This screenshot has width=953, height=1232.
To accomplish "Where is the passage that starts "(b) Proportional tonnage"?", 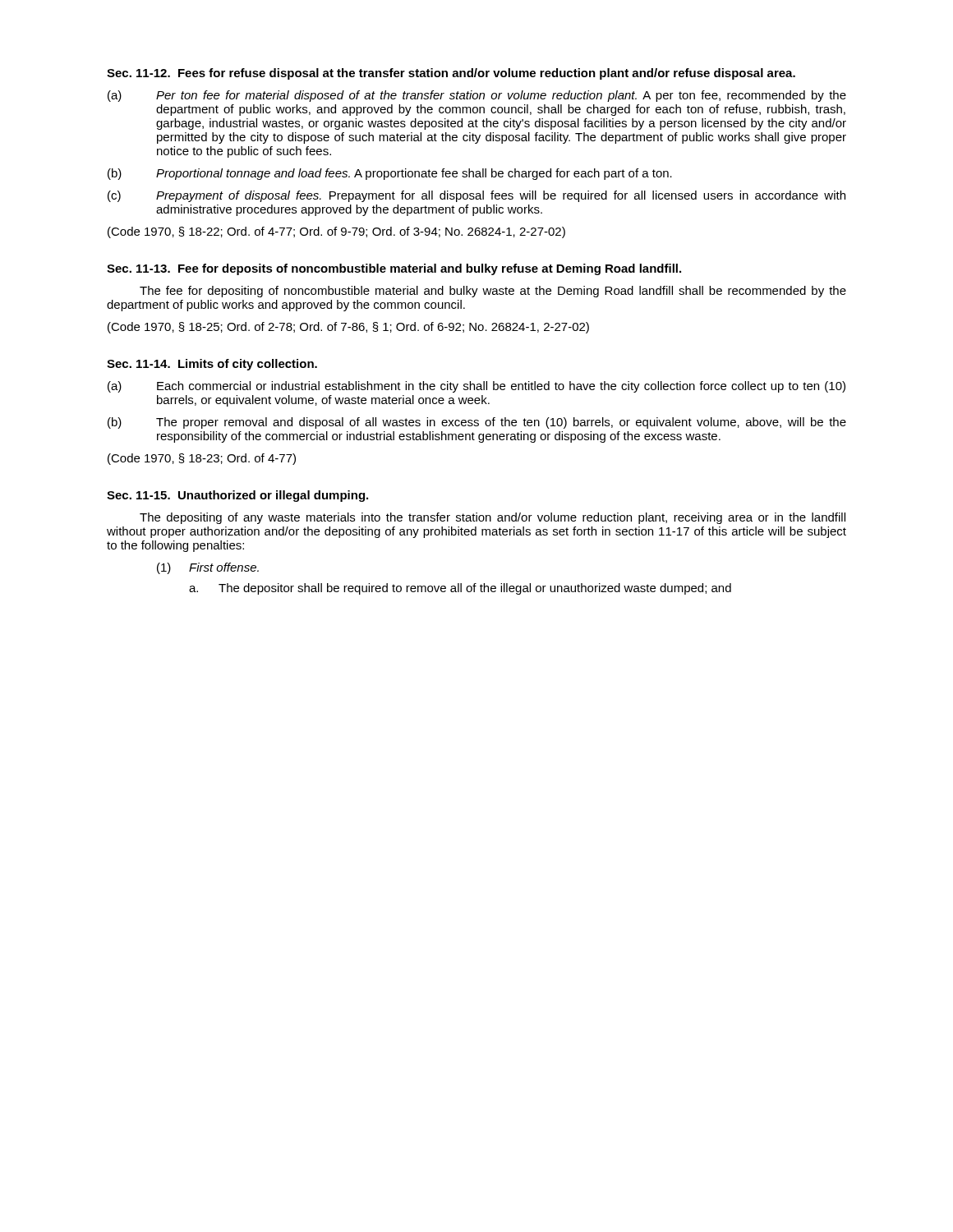I will tap(476, 173).
